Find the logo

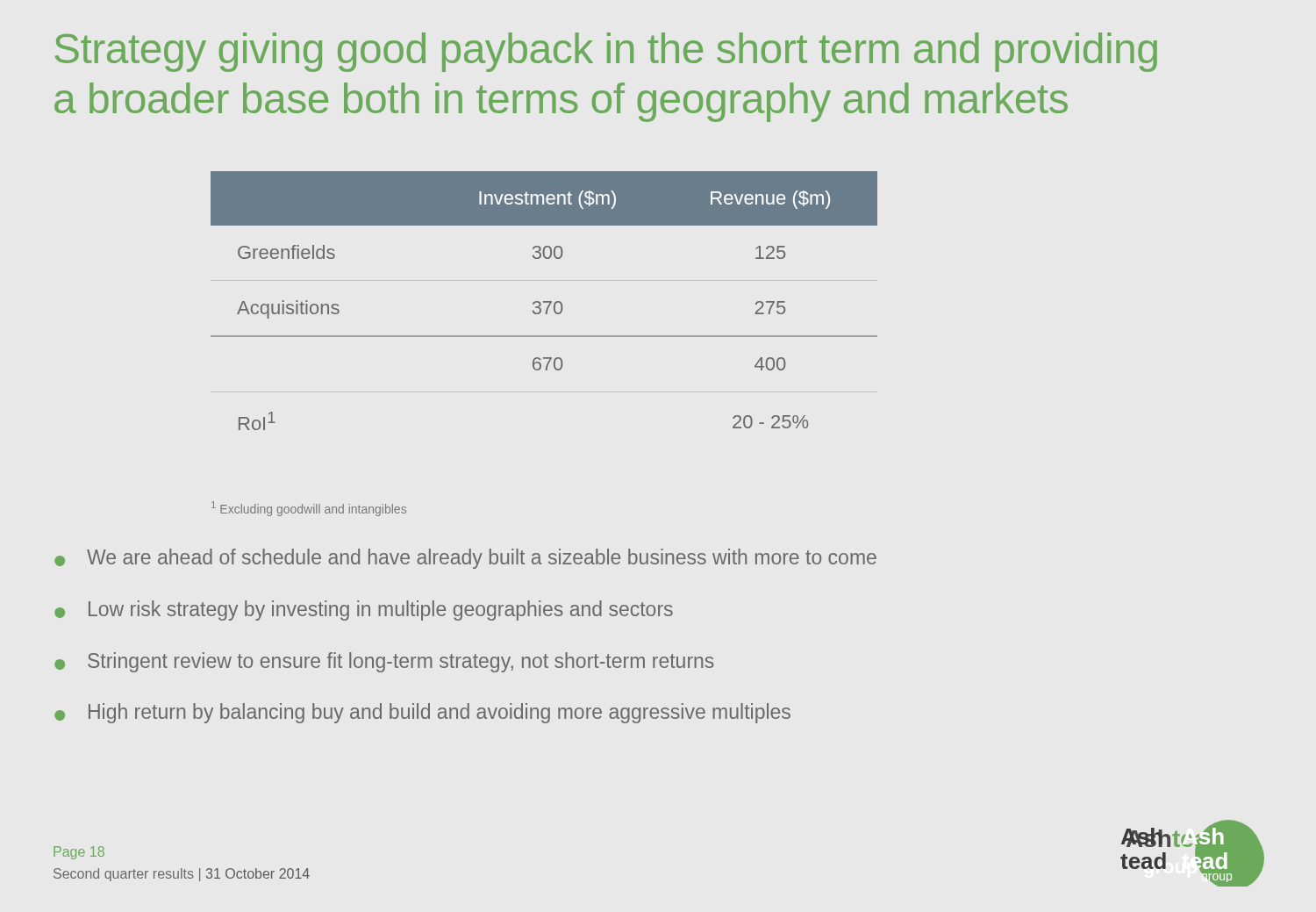click(x=1193, y=853)
